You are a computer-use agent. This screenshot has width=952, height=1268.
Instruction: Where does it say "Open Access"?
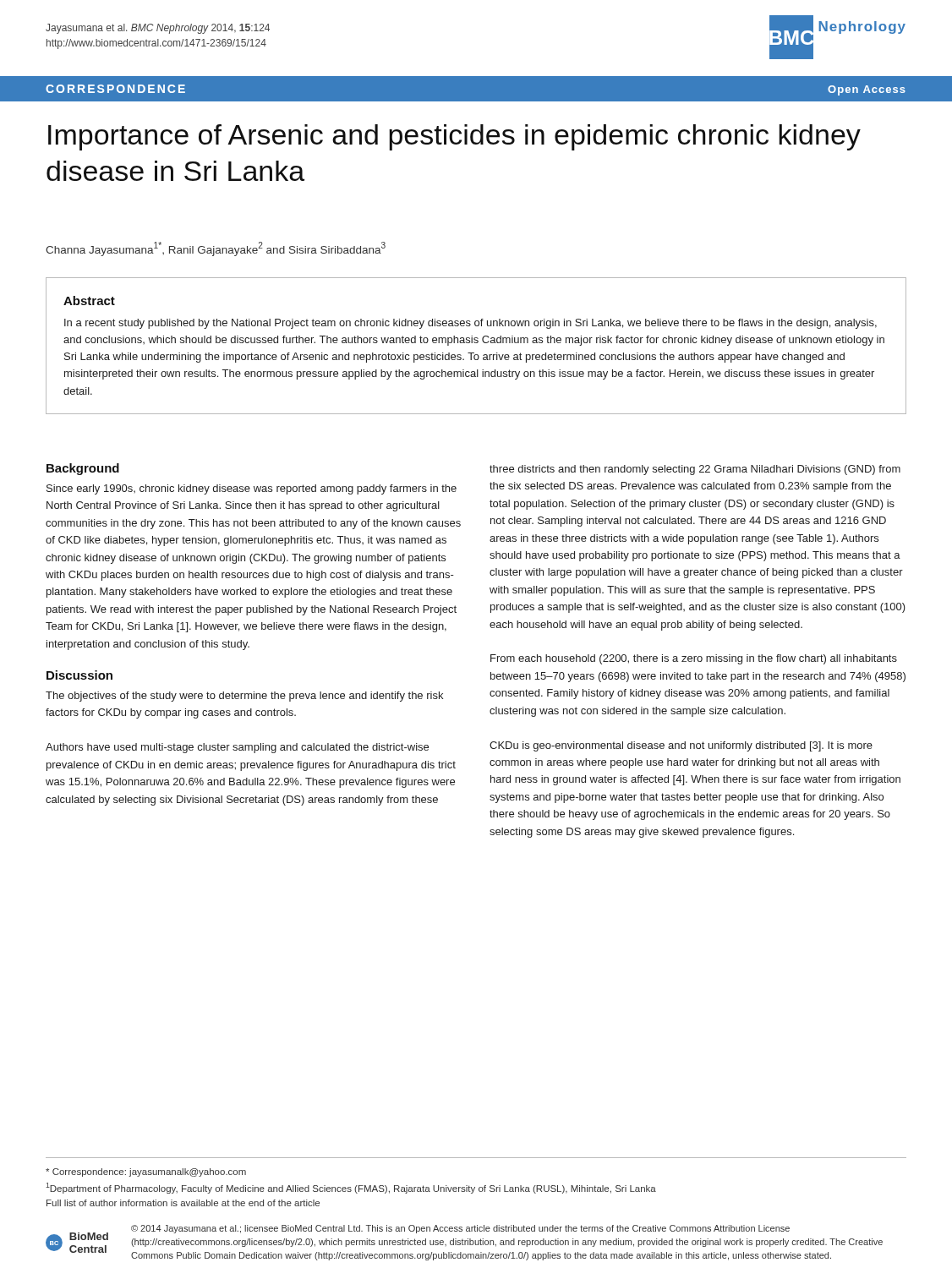coord(867,89)
